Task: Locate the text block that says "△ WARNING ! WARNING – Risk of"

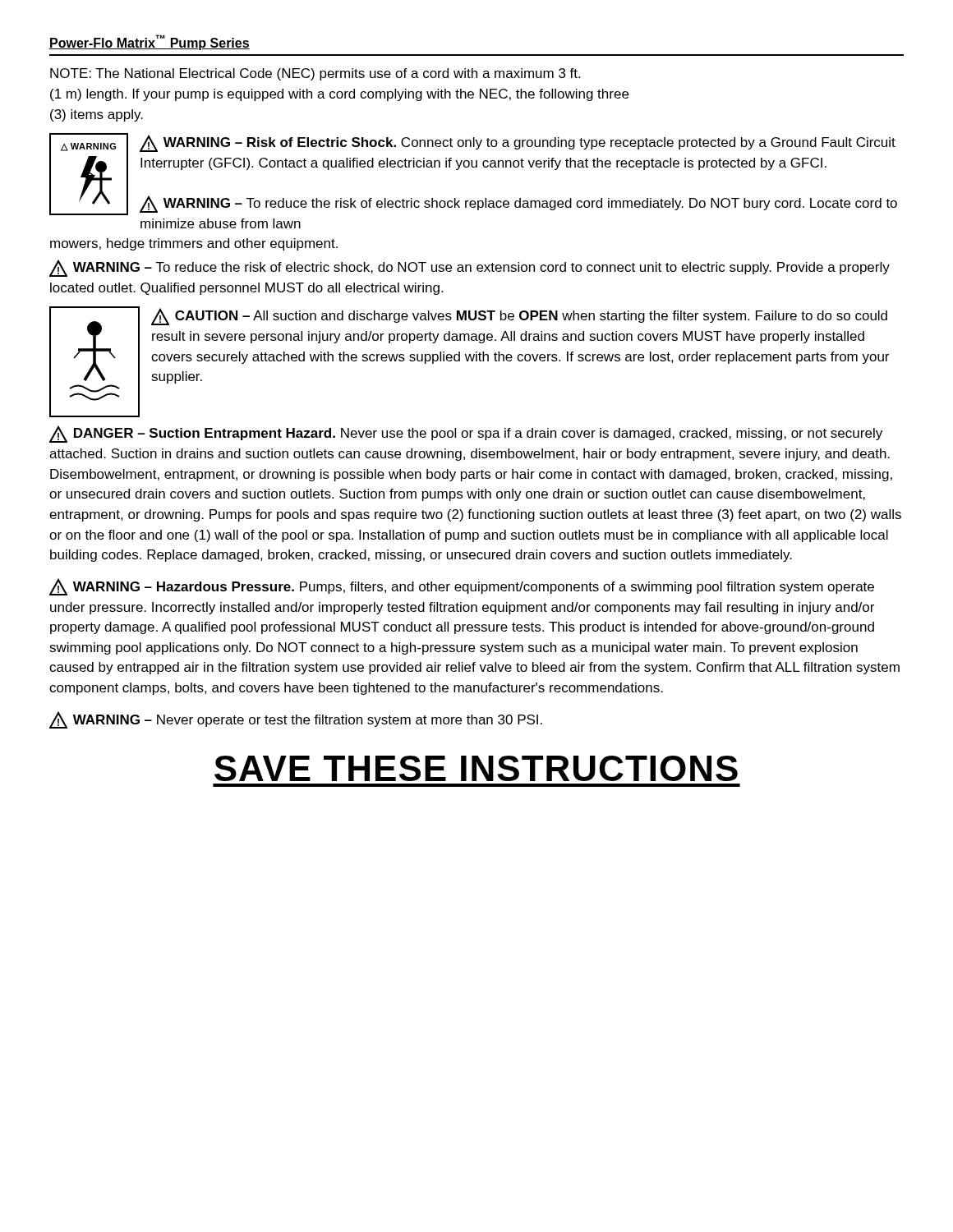Action: pyautogui.click(x=476, y=194)
